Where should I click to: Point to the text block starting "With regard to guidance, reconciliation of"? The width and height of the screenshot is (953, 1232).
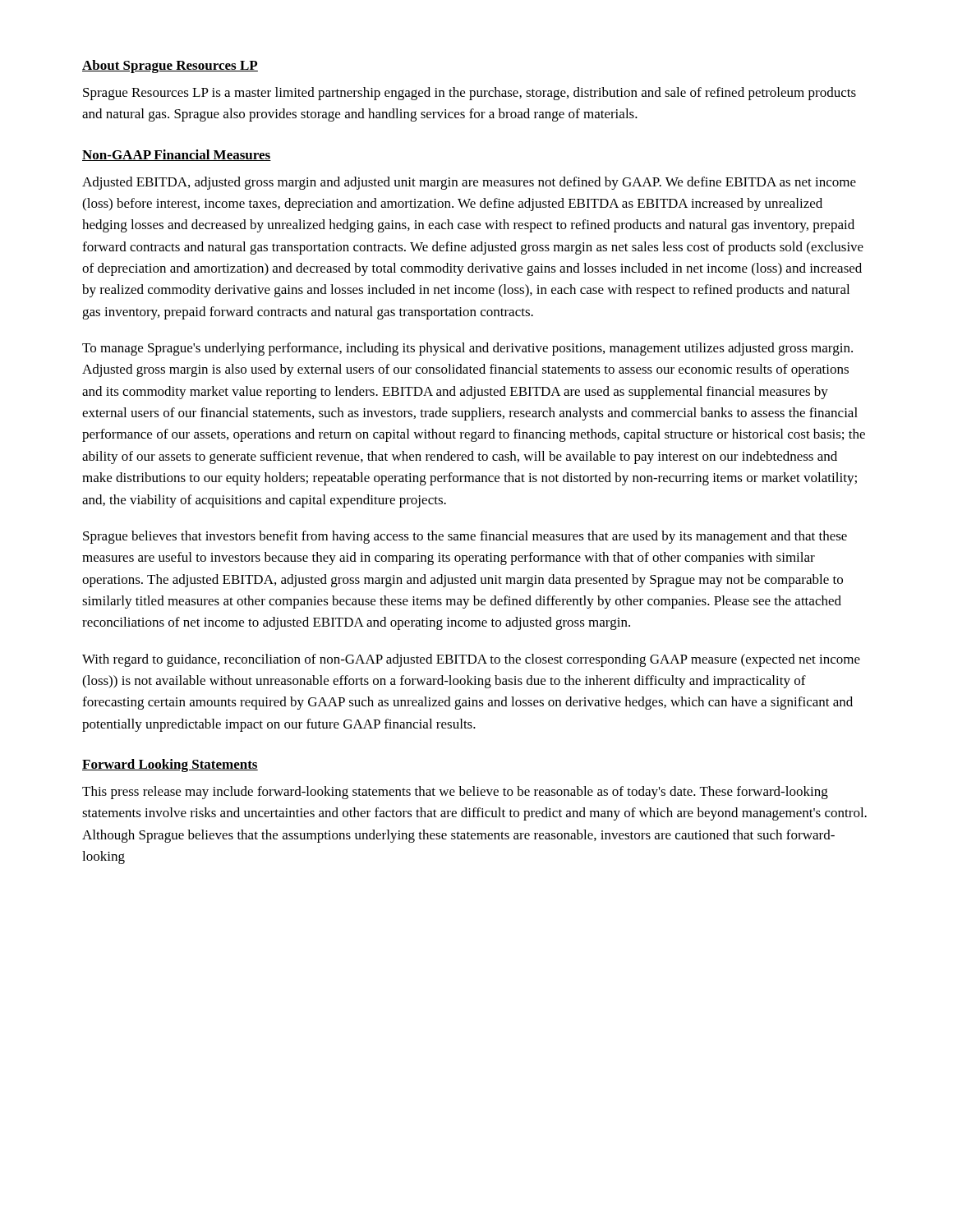471,691
